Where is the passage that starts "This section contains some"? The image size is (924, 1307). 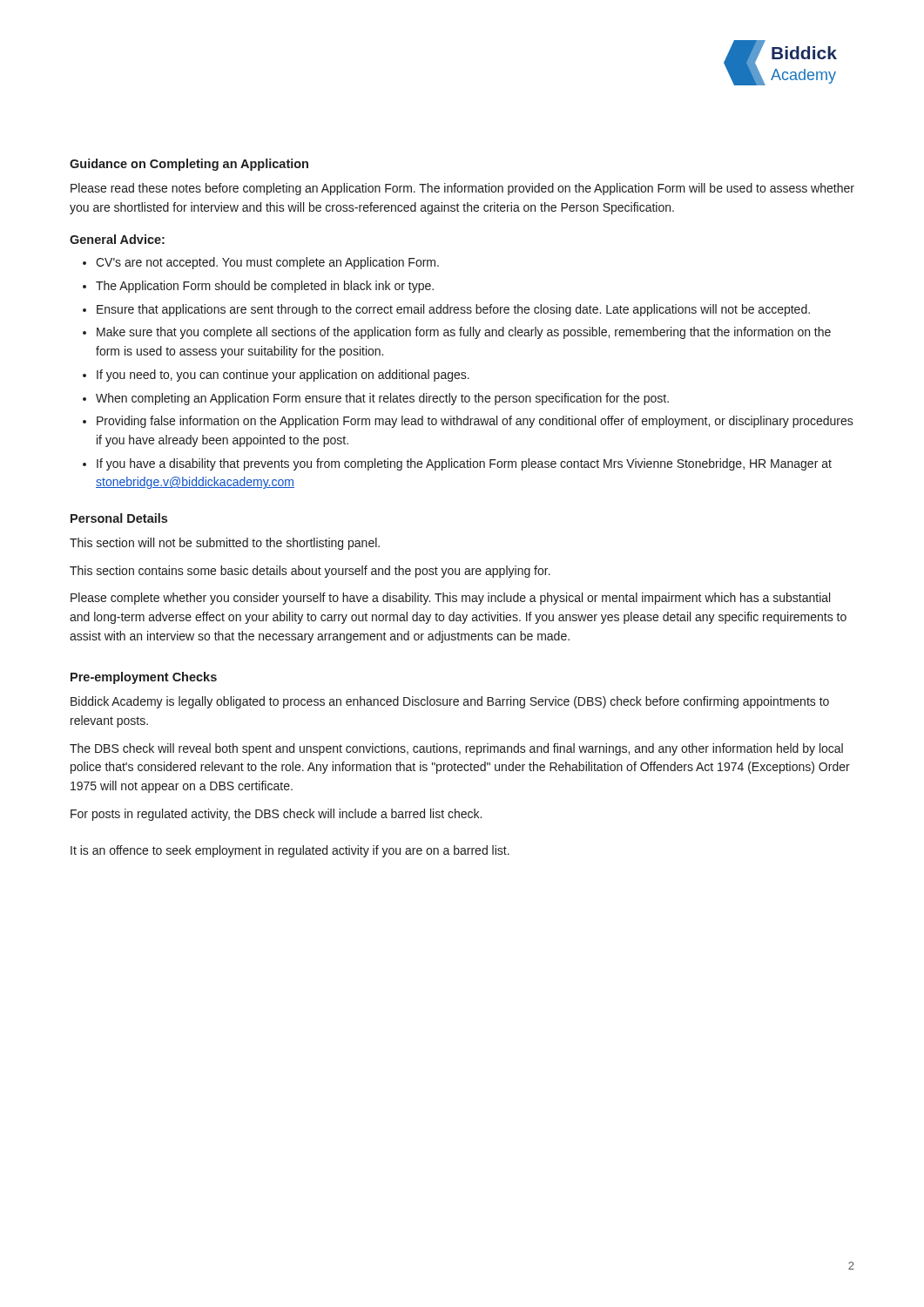point(310,570)
